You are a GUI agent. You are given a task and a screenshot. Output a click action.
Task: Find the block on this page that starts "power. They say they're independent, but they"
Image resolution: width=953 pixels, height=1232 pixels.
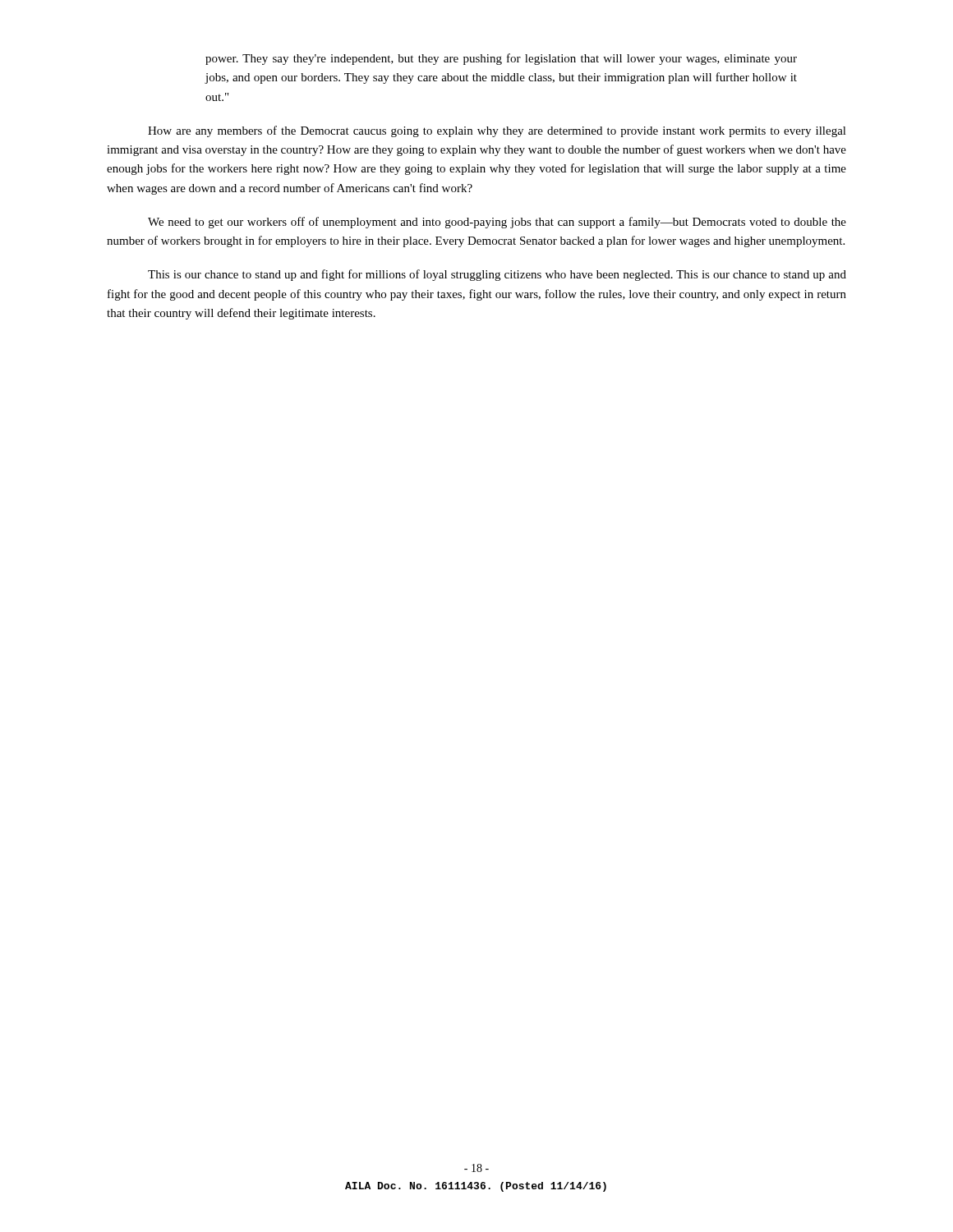pyautogui.click(x=501, y=77)
